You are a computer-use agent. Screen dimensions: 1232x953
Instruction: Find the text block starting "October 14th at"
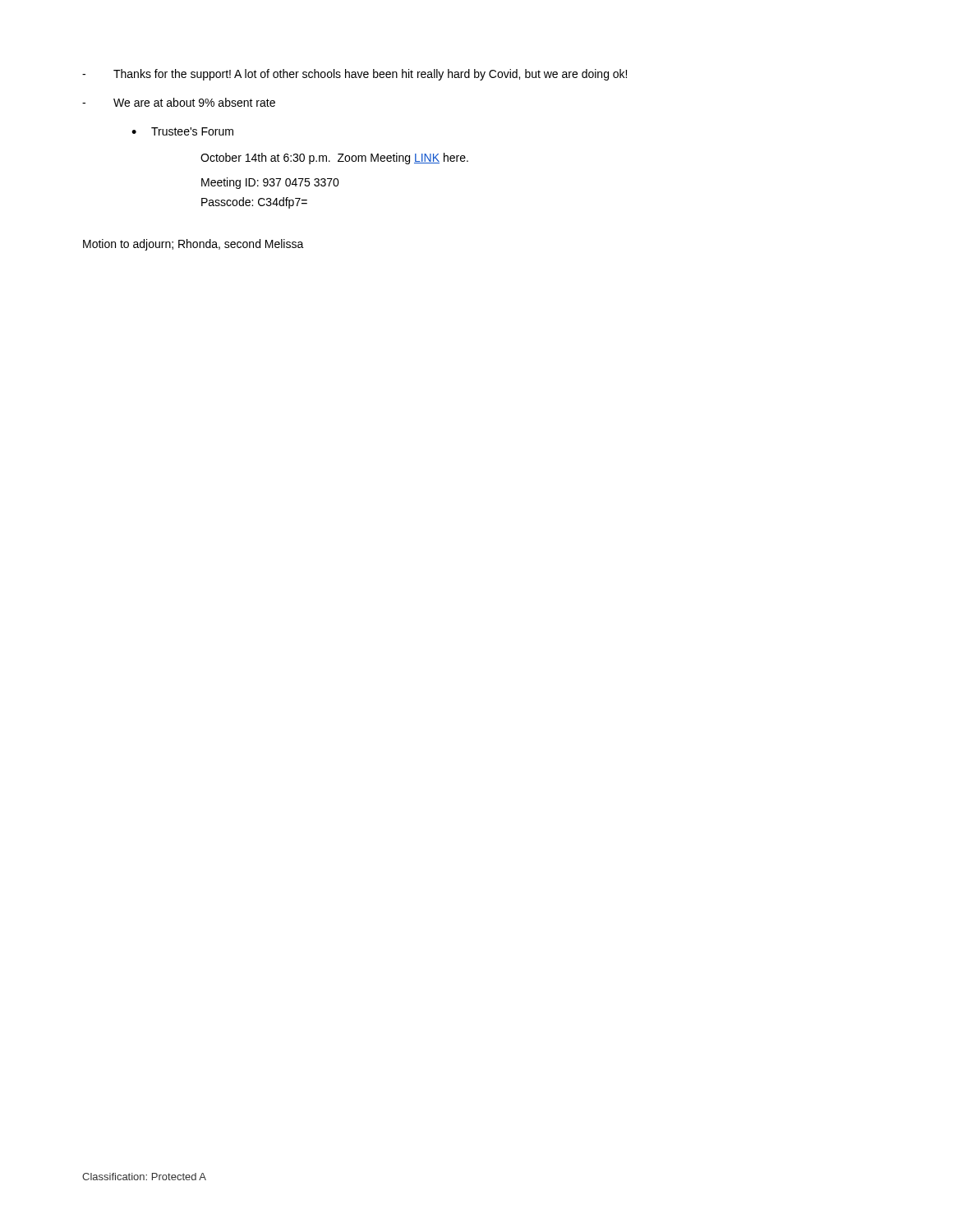pos(335,158)
